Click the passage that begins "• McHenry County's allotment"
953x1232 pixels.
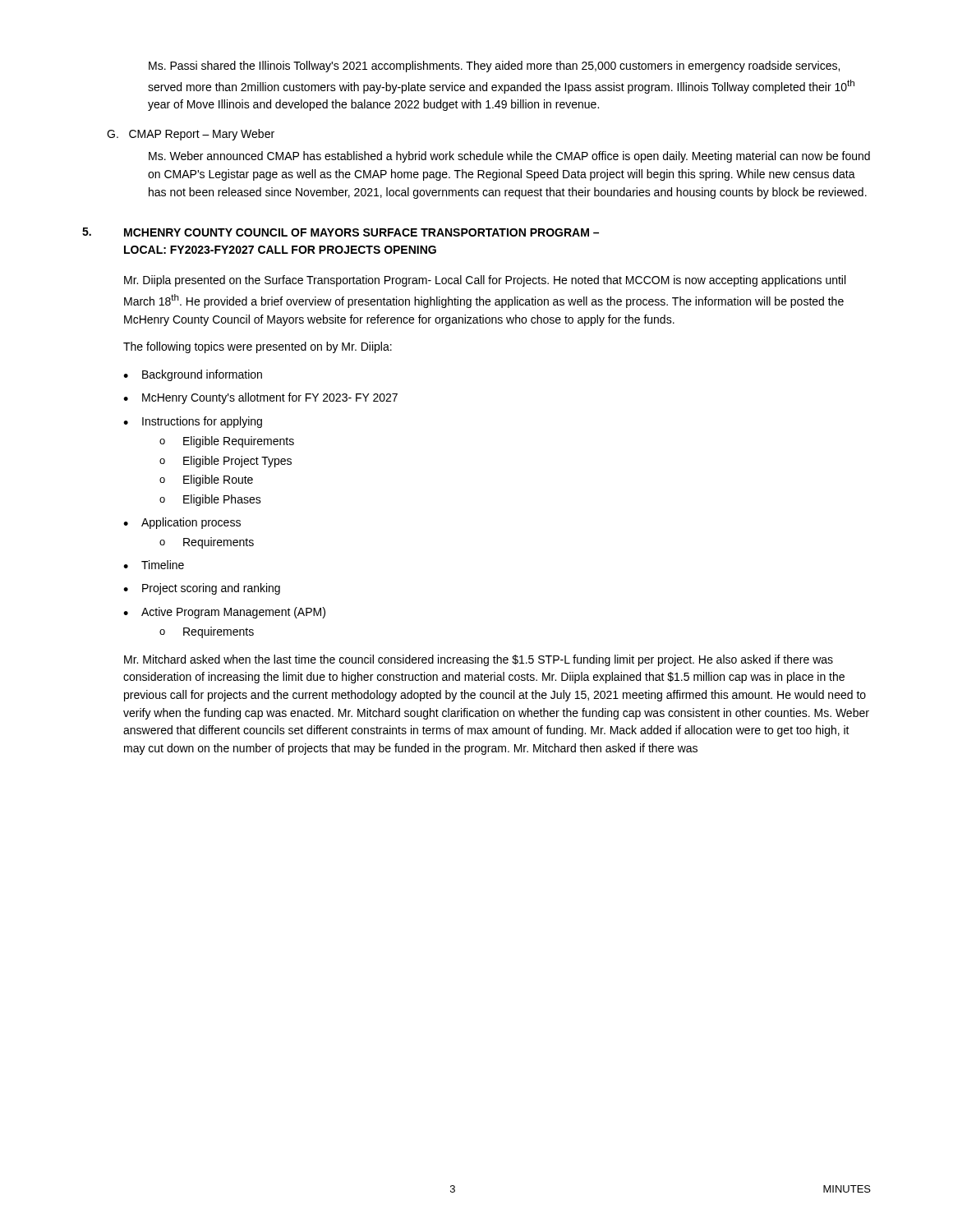click(x=261, y=400)
